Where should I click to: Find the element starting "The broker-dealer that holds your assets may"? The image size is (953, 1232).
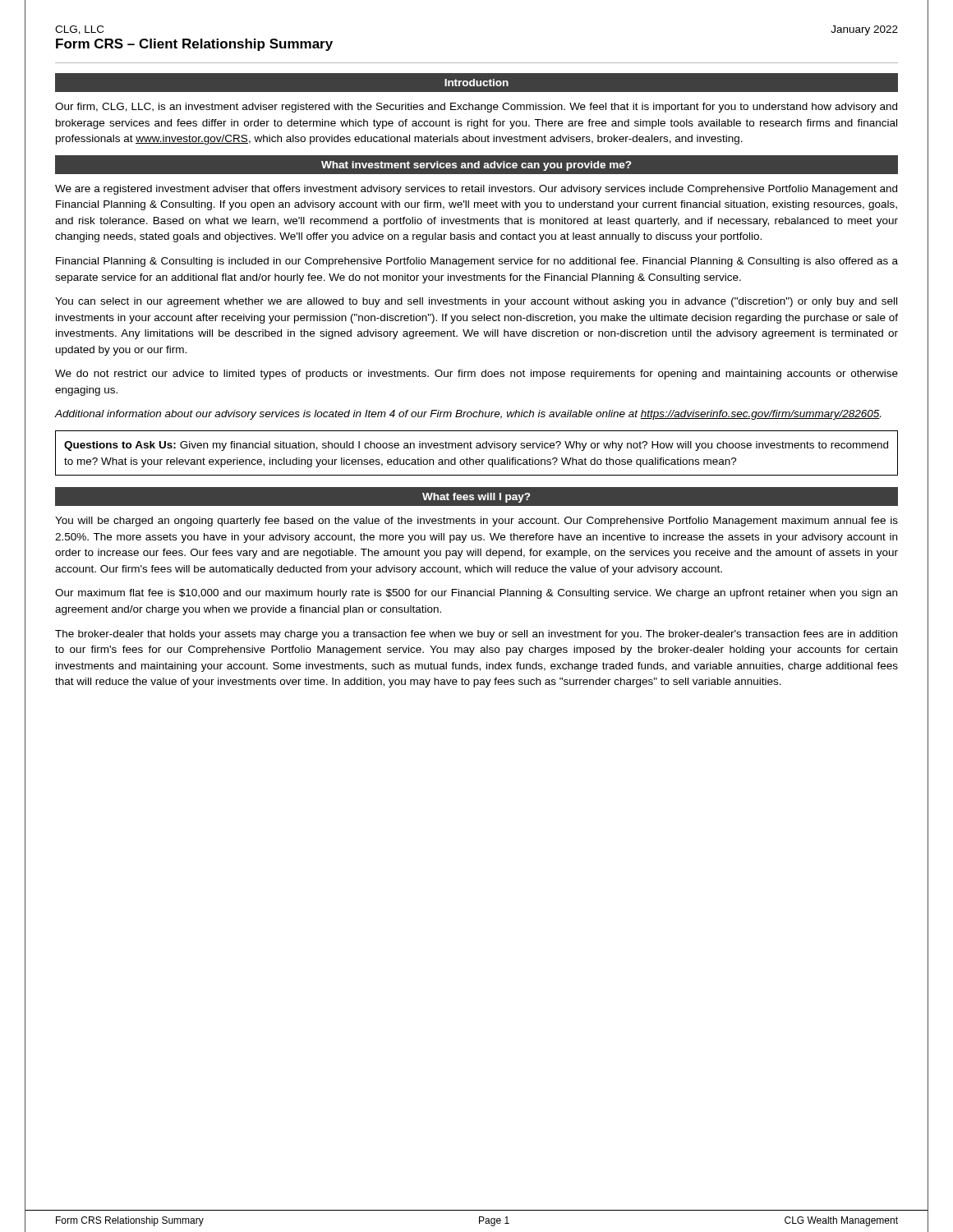click(476, 657)
